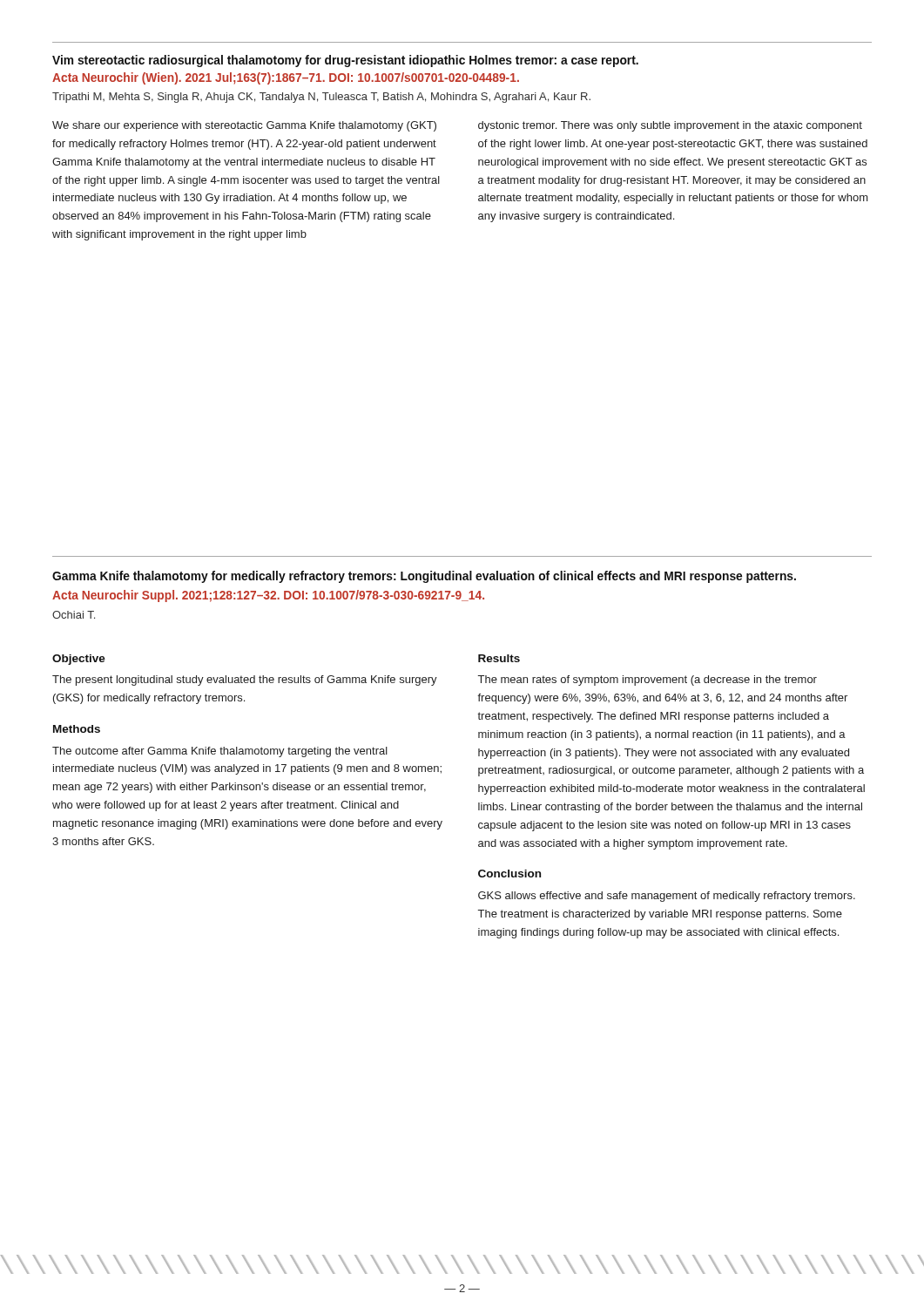Locate the text block containing "Tripathi M, Mehta S, Singla"
Viewport: 924px width, 1307px height.
click(322, 96)
